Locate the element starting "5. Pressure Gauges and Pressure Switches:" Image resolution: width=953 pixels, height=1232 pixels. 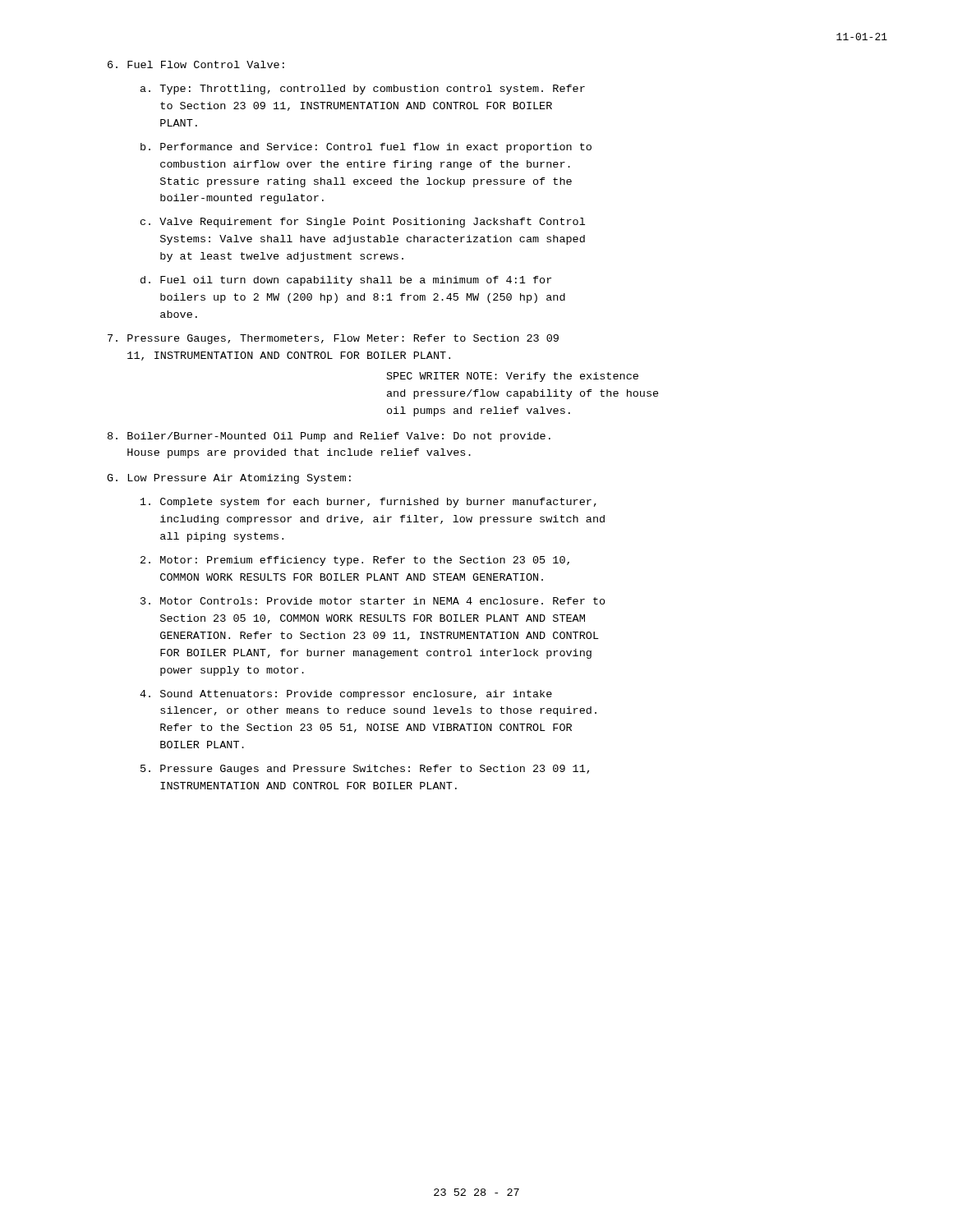[366, 778]
